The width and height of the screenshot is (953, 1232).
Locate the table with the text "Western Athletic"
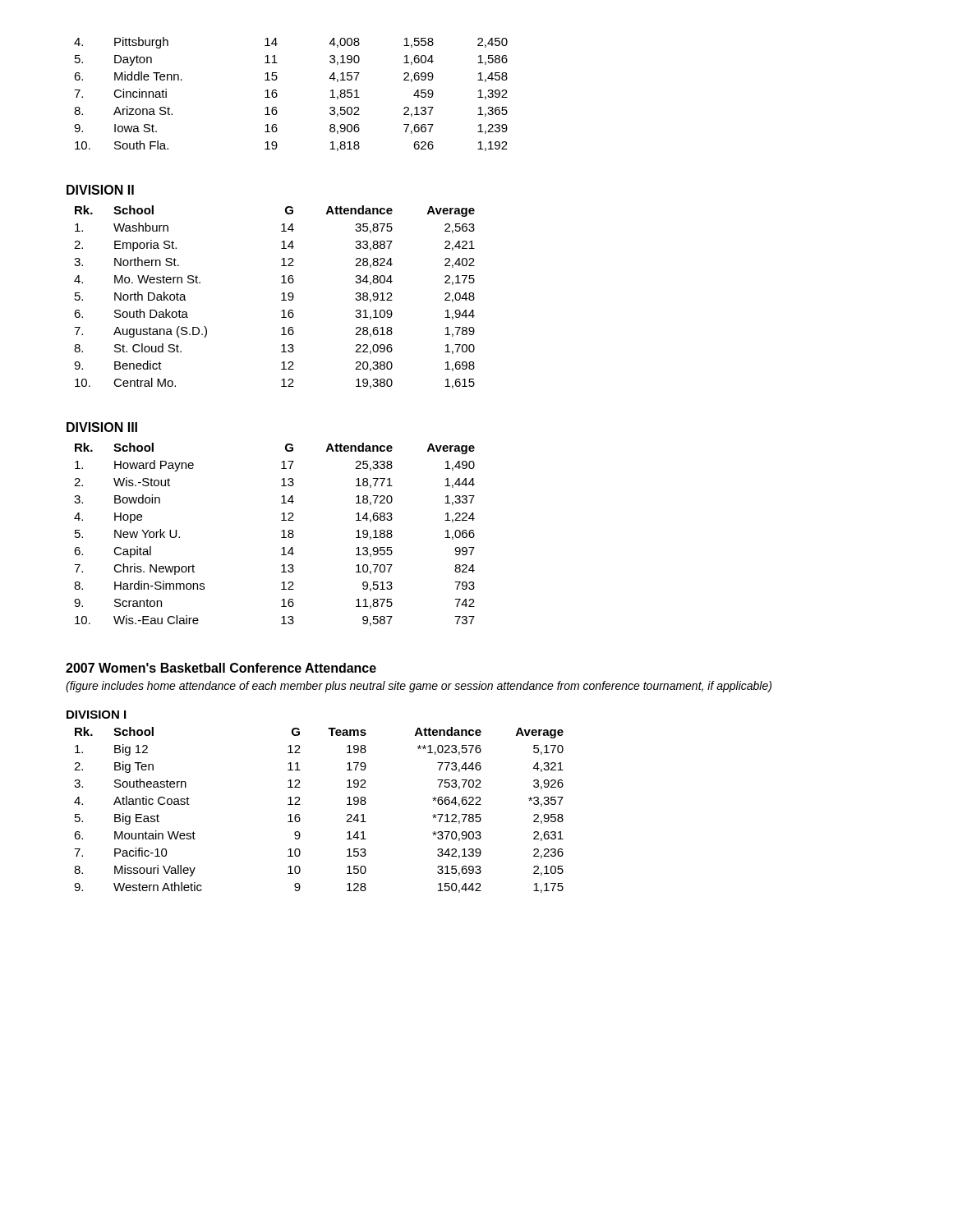click(476, 809)
